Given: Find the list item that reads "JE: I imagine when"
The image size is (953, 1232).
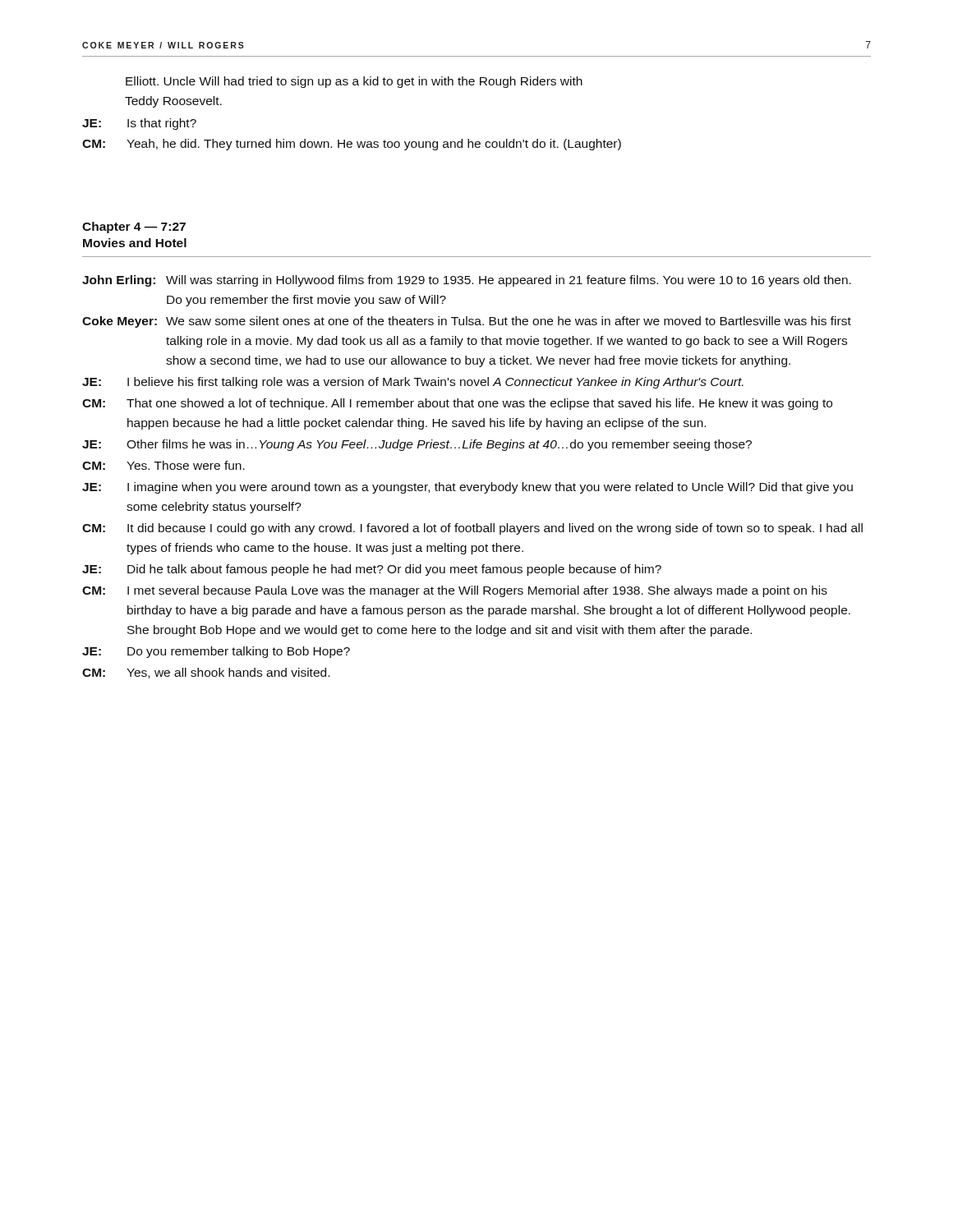Looking at the screenshot, I should (x=476, y=497).
